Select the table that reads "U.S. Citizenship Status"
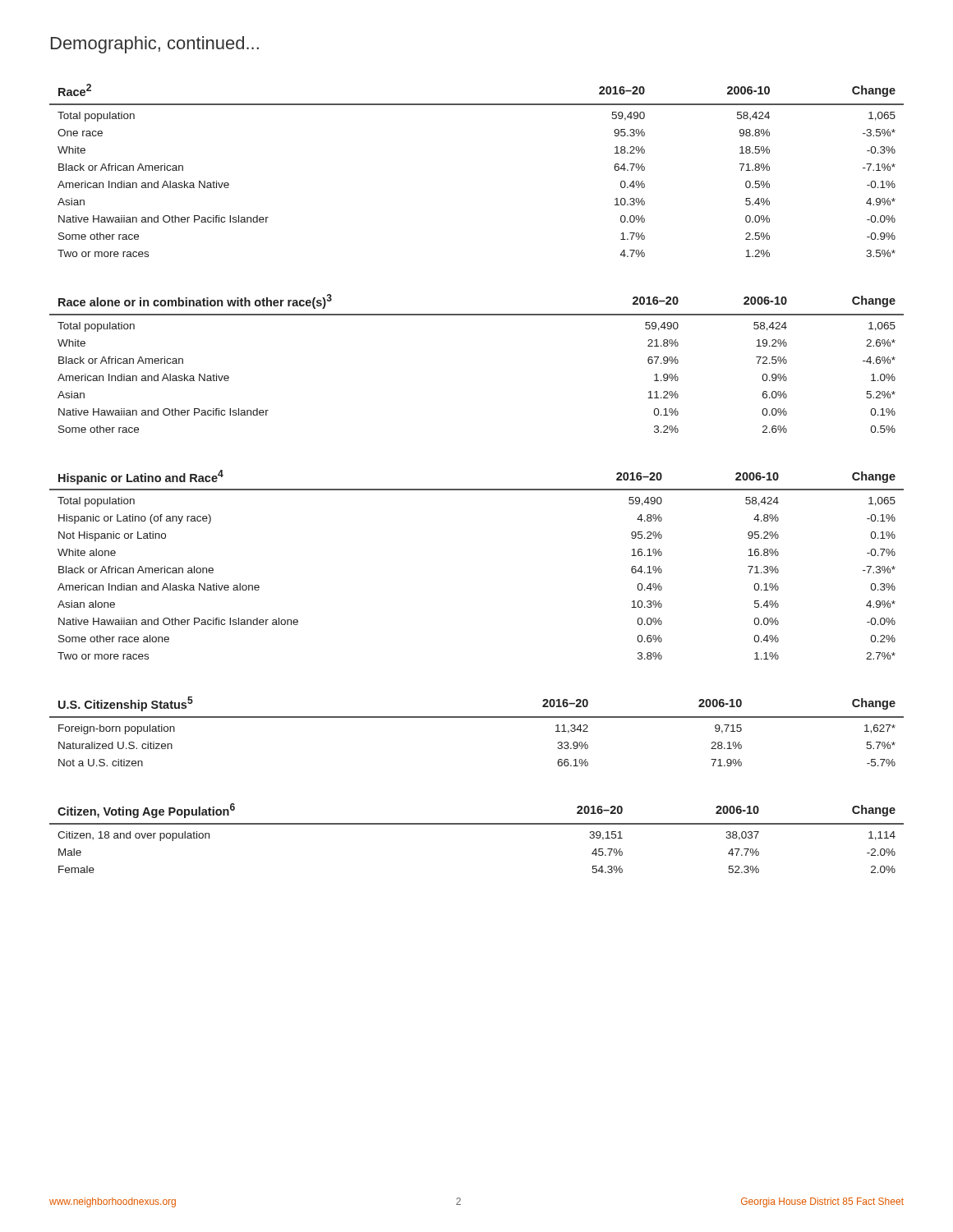This screenshot has width=953, height=1232. 476,732
